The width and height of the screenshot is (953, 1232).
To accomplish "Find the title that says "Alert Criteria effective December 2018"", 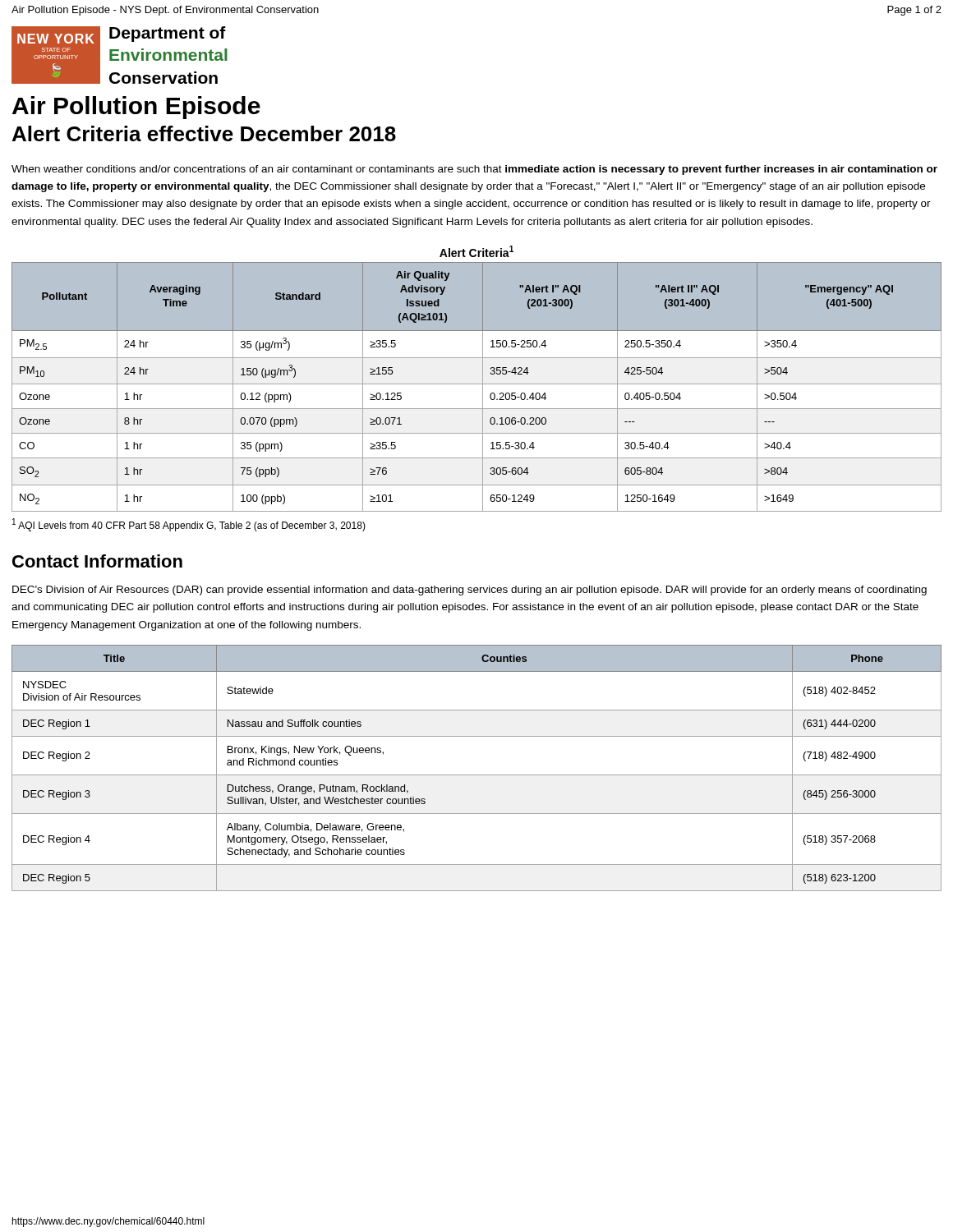I will [204, 134].
